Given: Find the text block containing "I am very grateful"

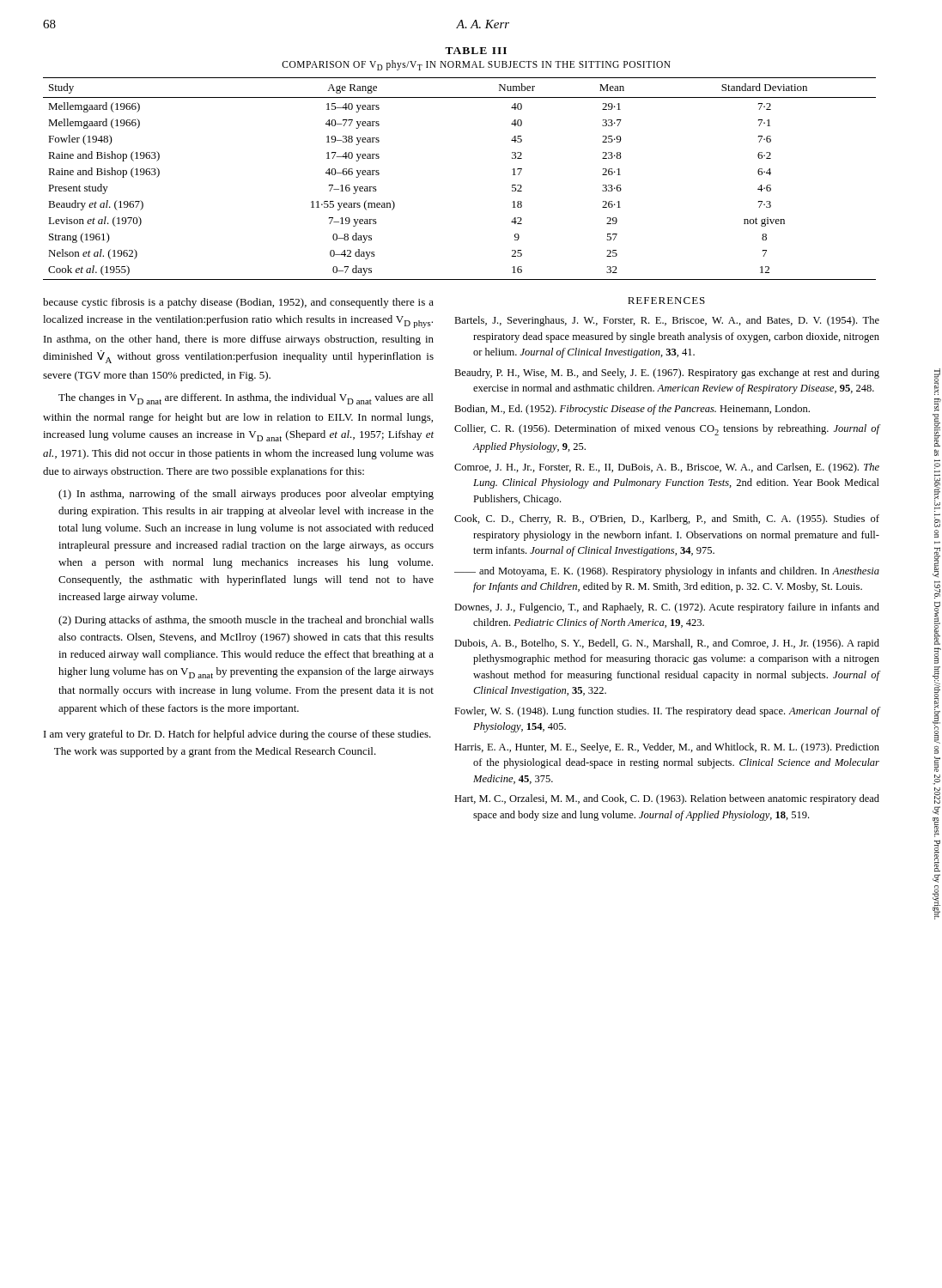Looking at the screenshot, I should coord(237,742).
